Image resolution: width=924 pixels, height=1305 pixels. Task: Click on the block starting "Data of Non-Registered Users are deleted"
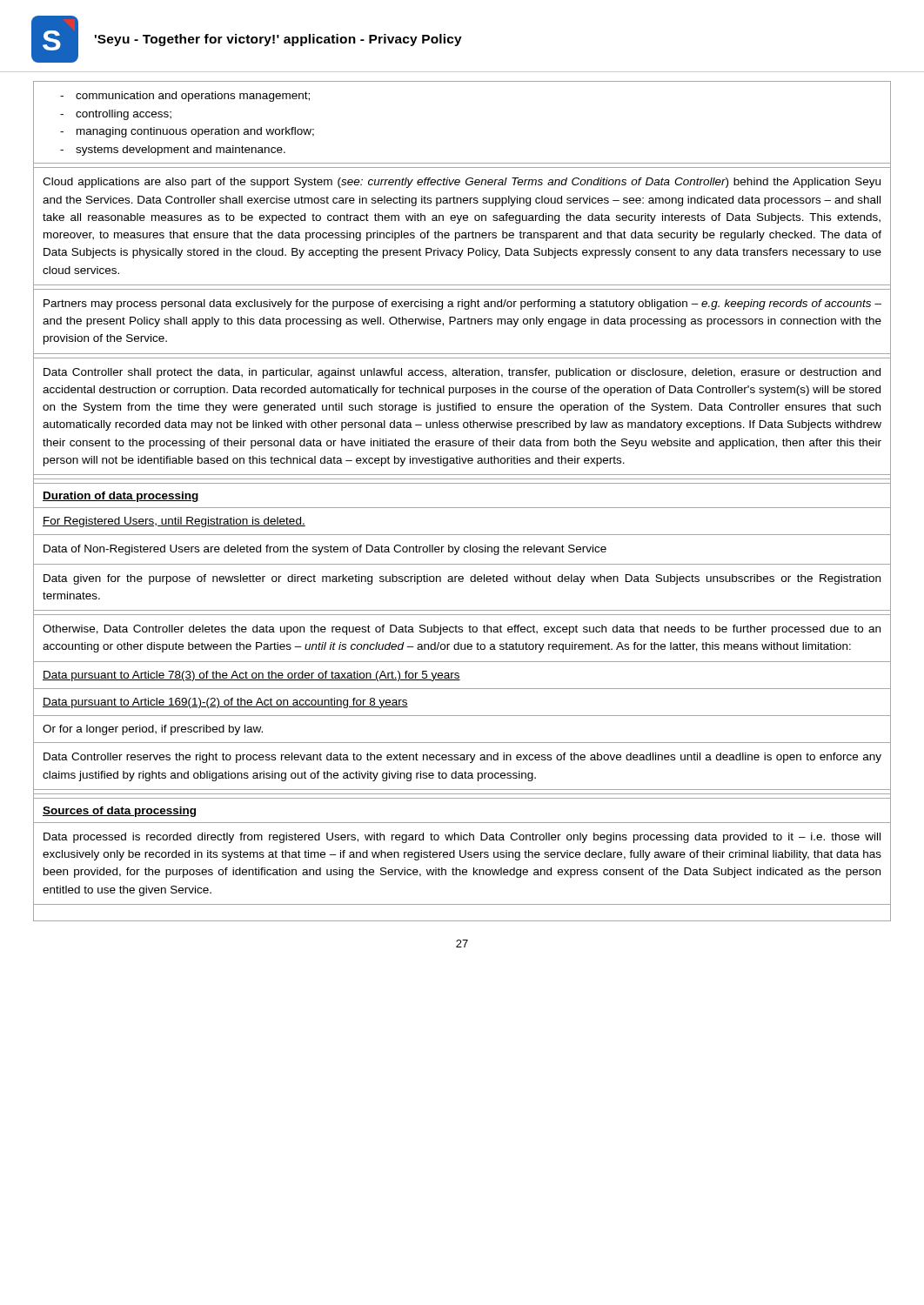325,549
